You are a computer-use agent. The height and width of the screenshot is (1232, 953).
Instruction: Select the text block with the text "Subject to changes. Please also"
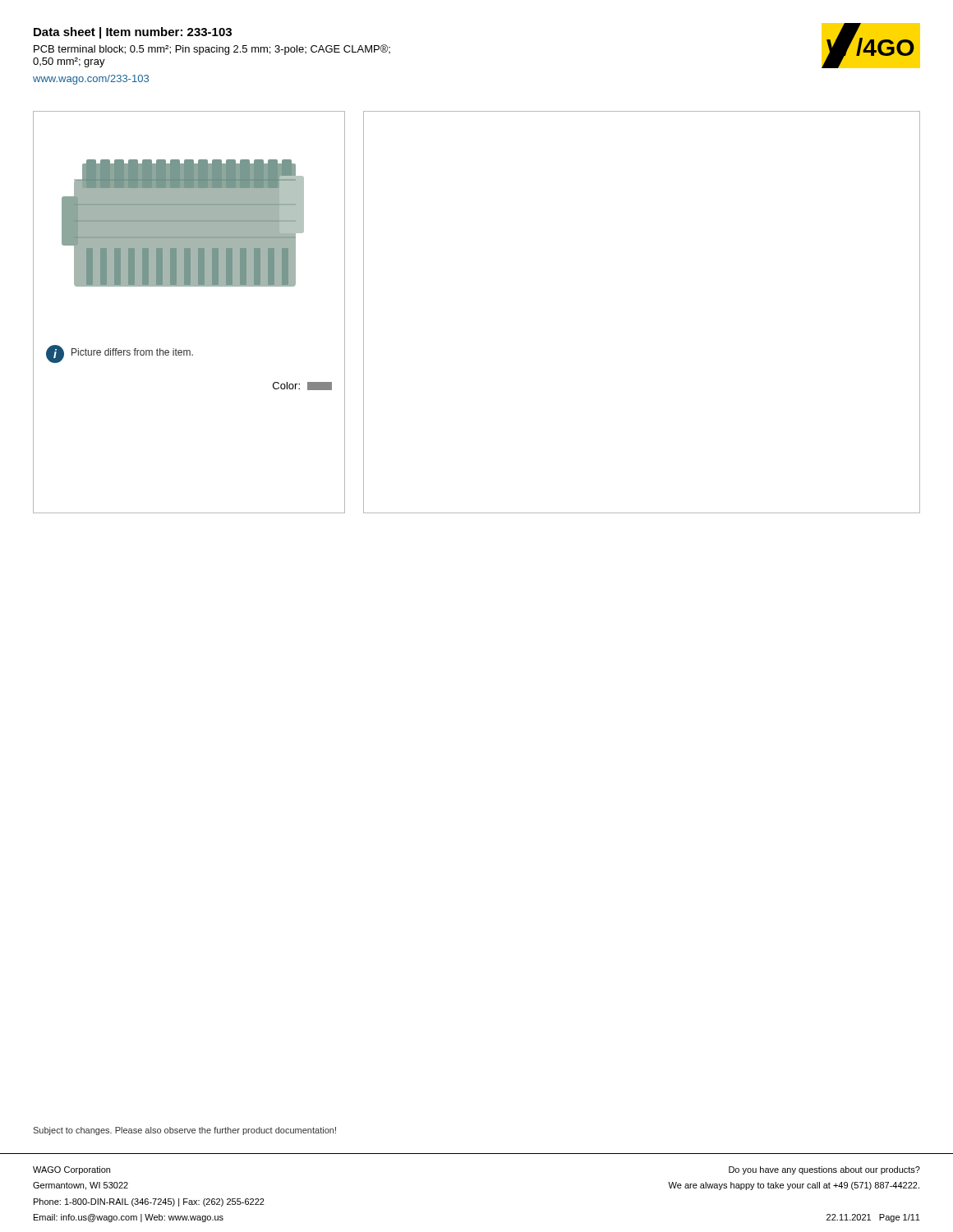click(185, 1130)
